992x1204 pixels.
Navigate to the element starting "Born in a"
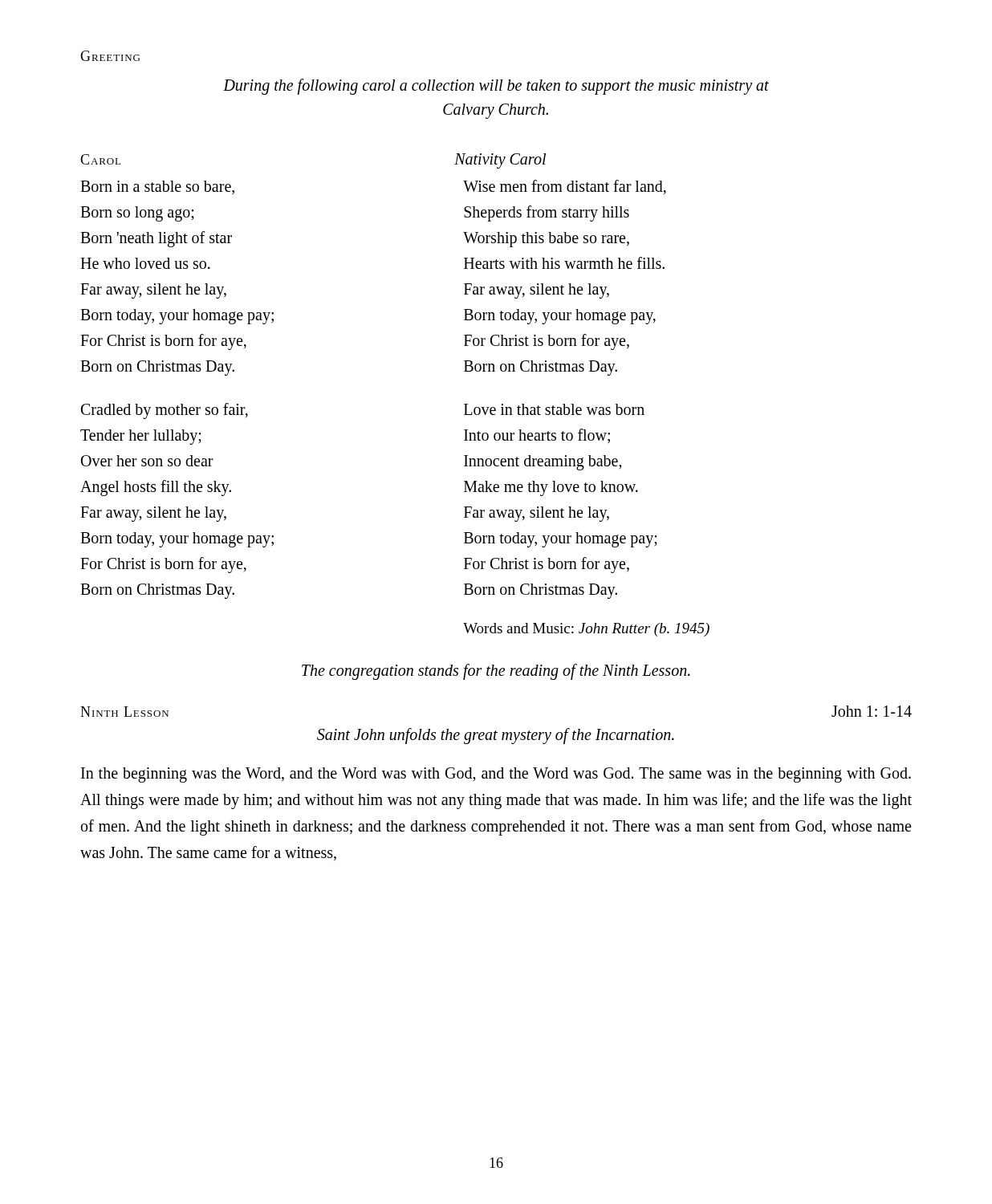click(157, 187)
